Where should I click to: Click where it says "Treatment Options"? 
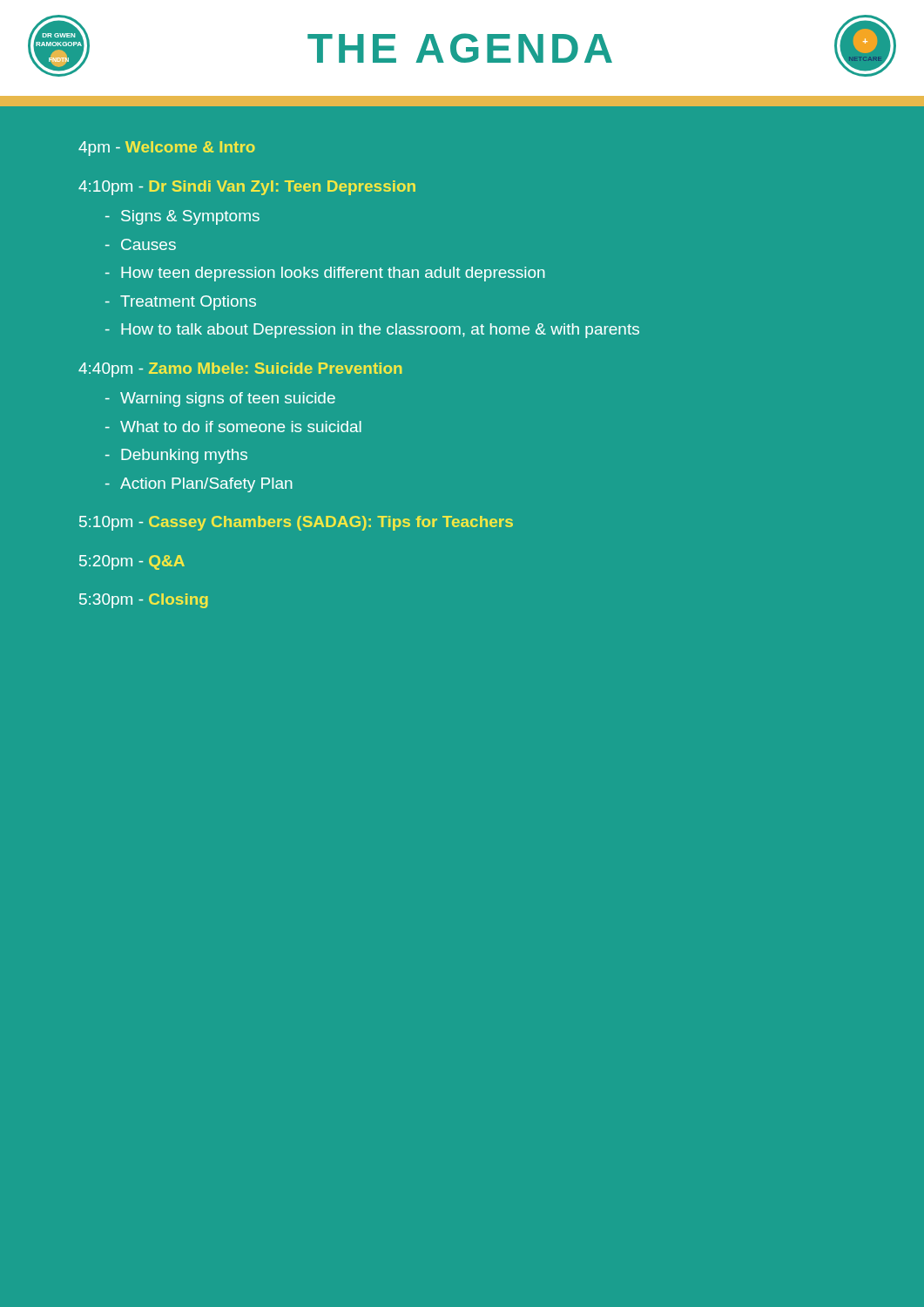click(188, 301)
